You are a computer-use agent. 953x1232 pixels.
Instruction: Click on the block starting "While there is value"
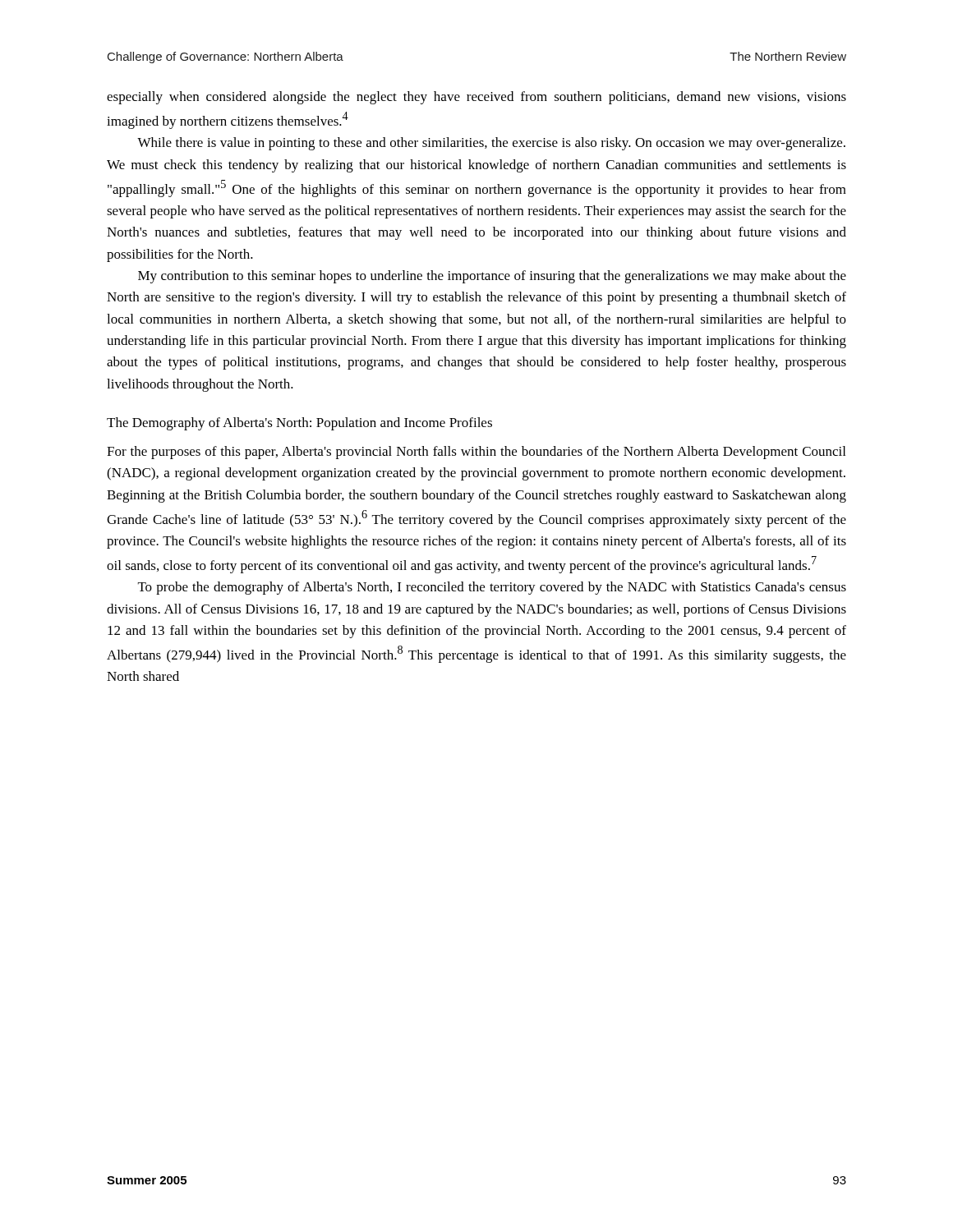[x=476, y=199]
